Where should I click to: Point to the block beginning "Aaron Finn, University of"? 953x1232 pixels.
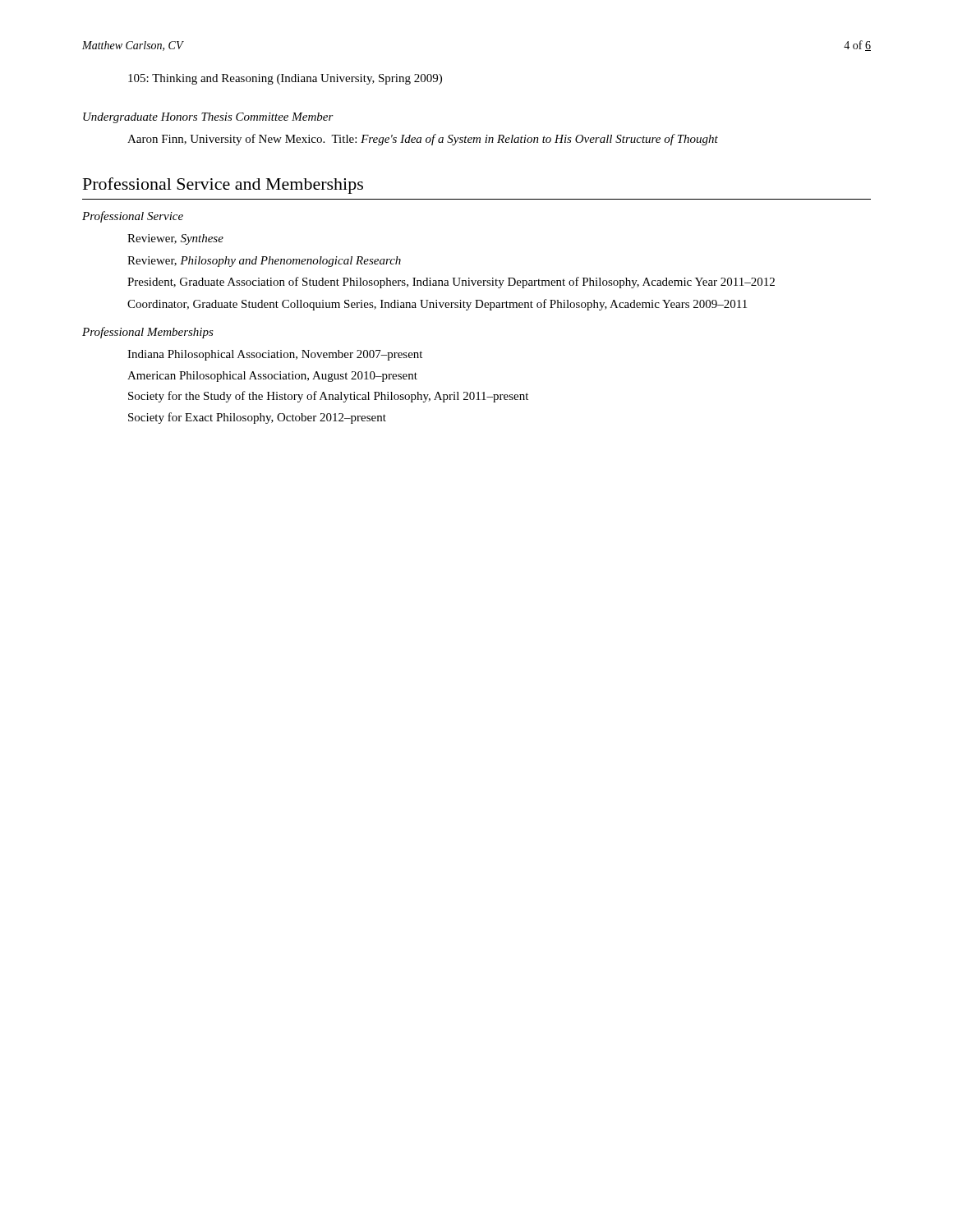[x=423, y=139]
